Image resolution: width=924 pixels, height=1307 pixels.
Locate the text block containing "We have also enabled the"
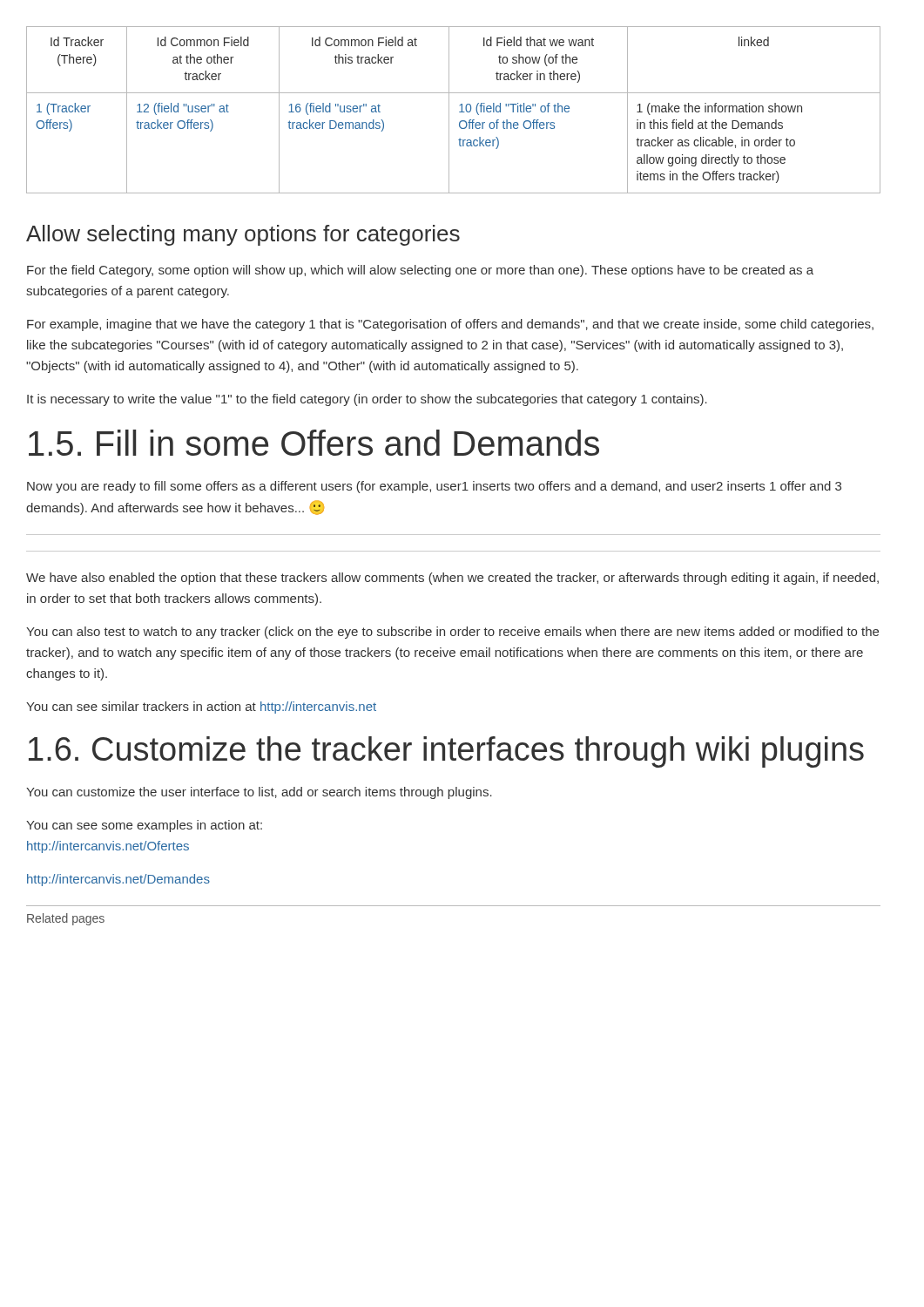pos(453,588)
